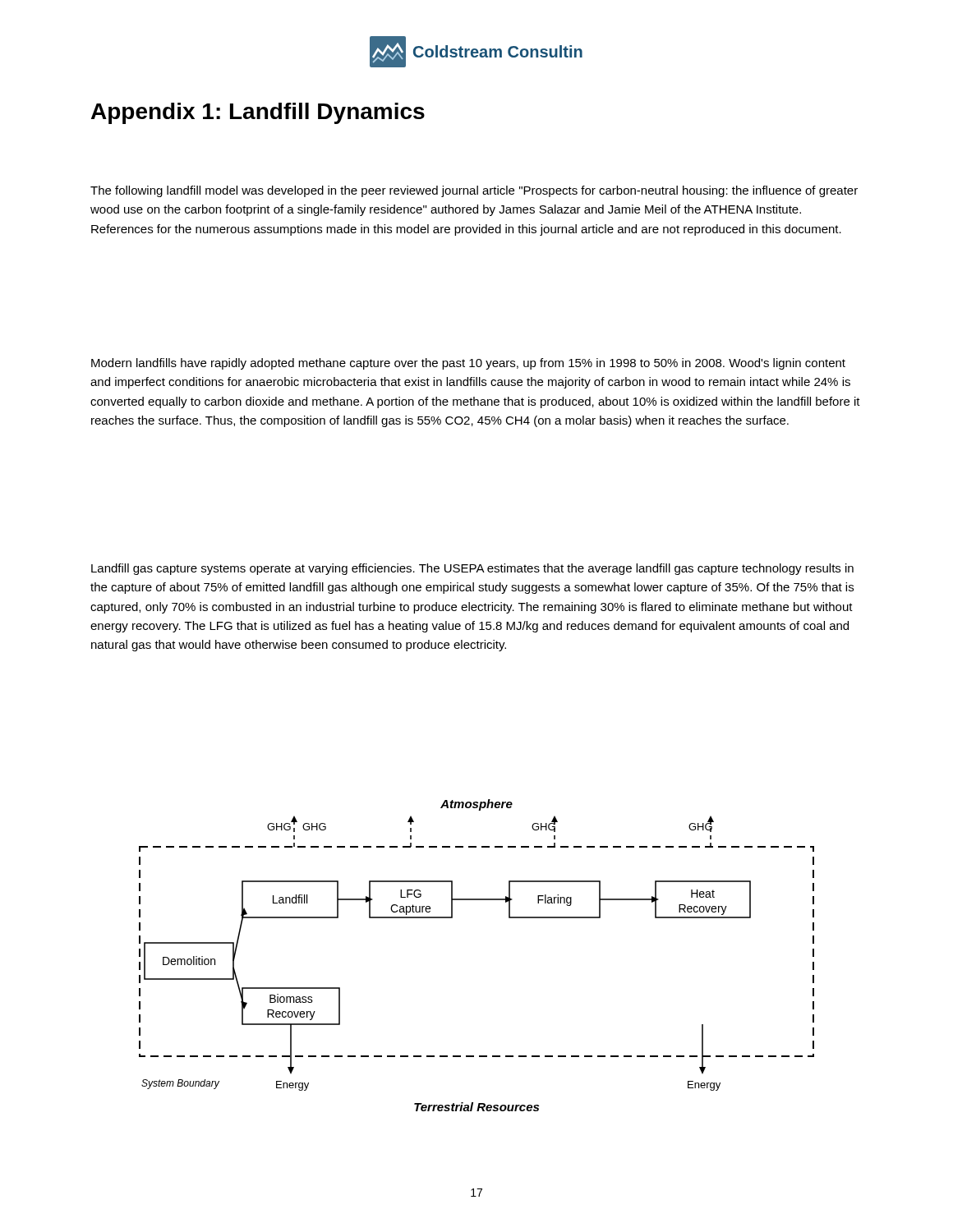Point to the region starting "The following landfill"
Screen dimensions: 1232x953
pos(476,209)
